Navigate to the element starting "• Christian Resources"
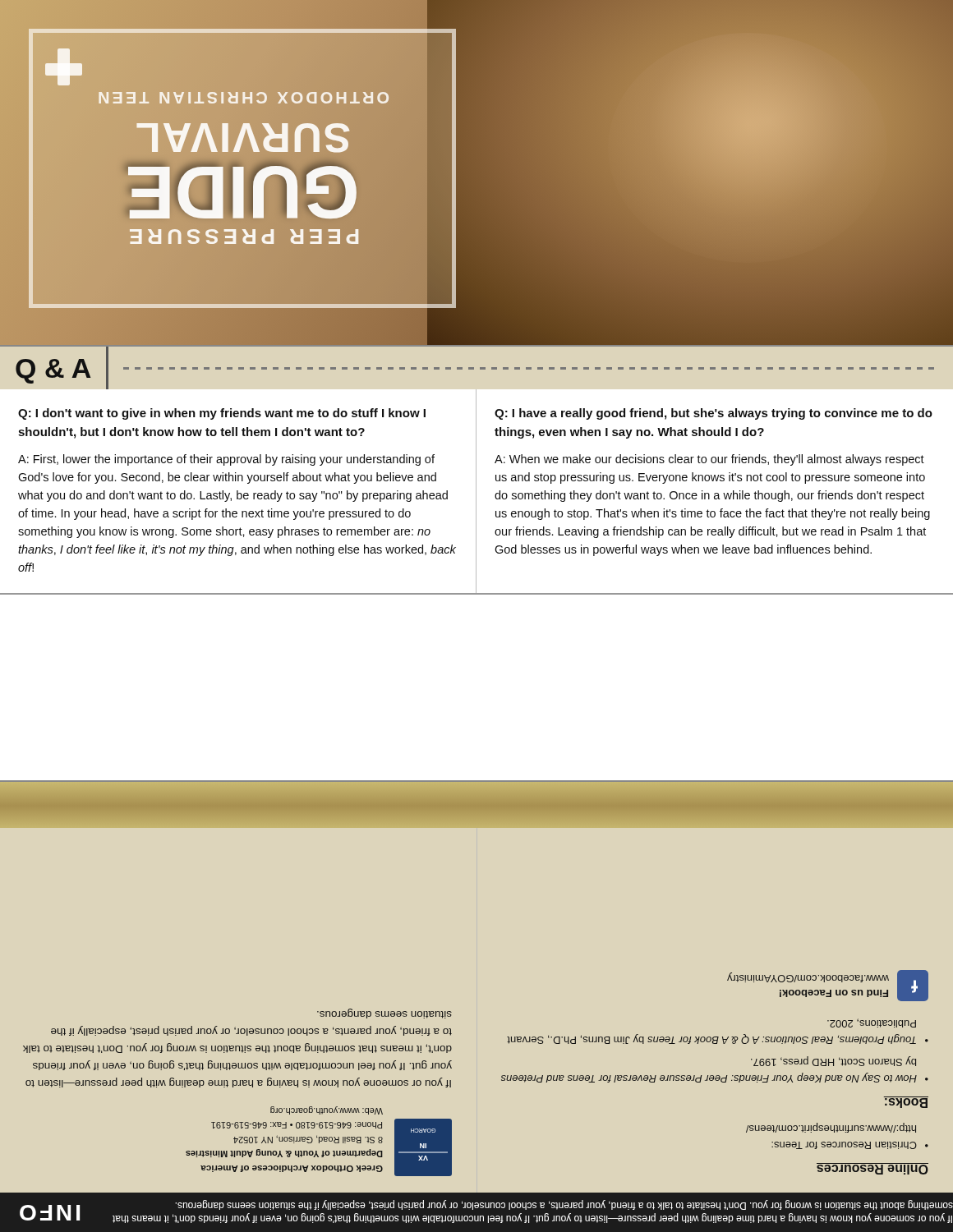This screenshot has height=1232, width=953. point(837,1138)
